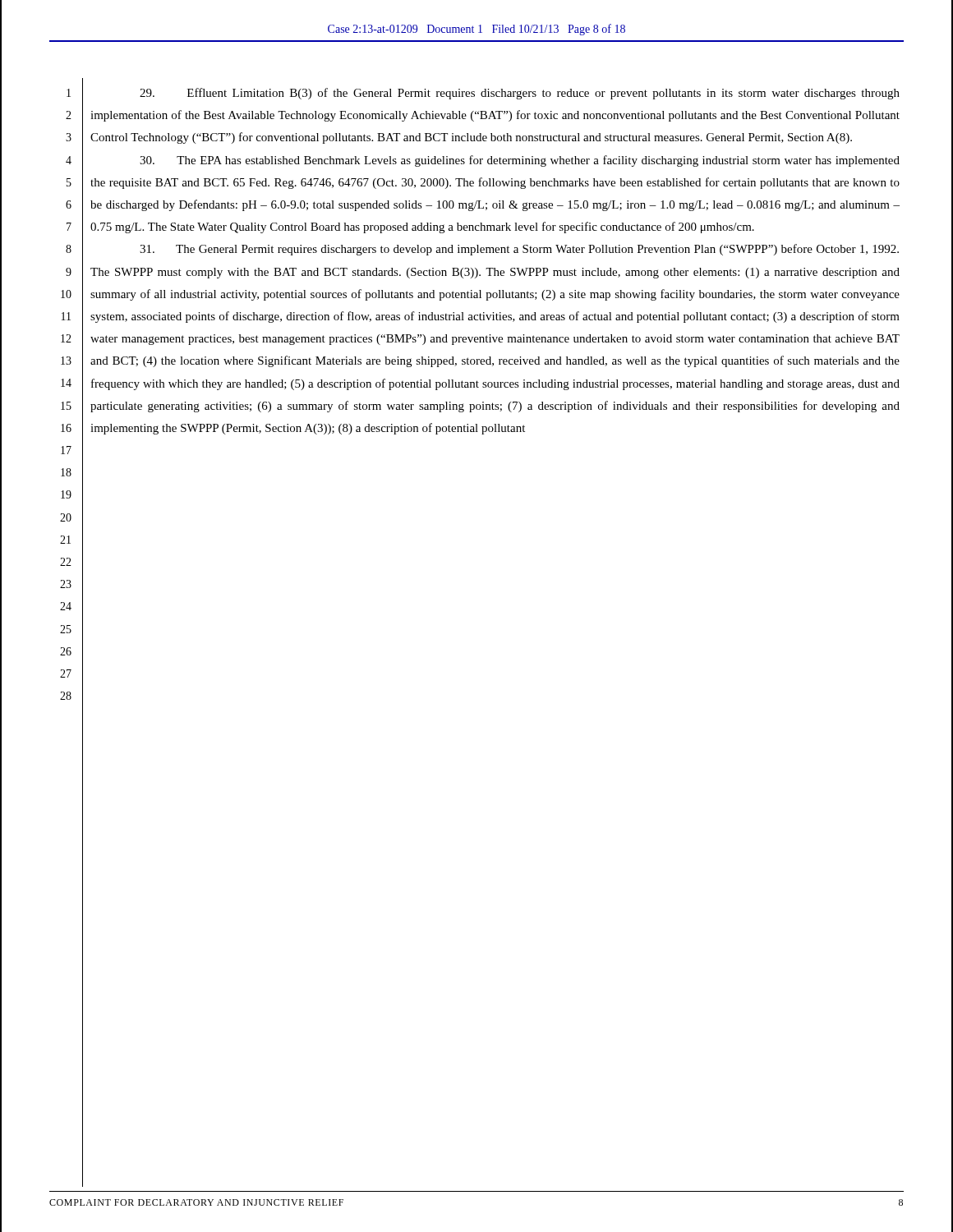Click on the text block that reads "The EPA has established Benchmark"
The image size is (953, 1232).
[495, 193]
